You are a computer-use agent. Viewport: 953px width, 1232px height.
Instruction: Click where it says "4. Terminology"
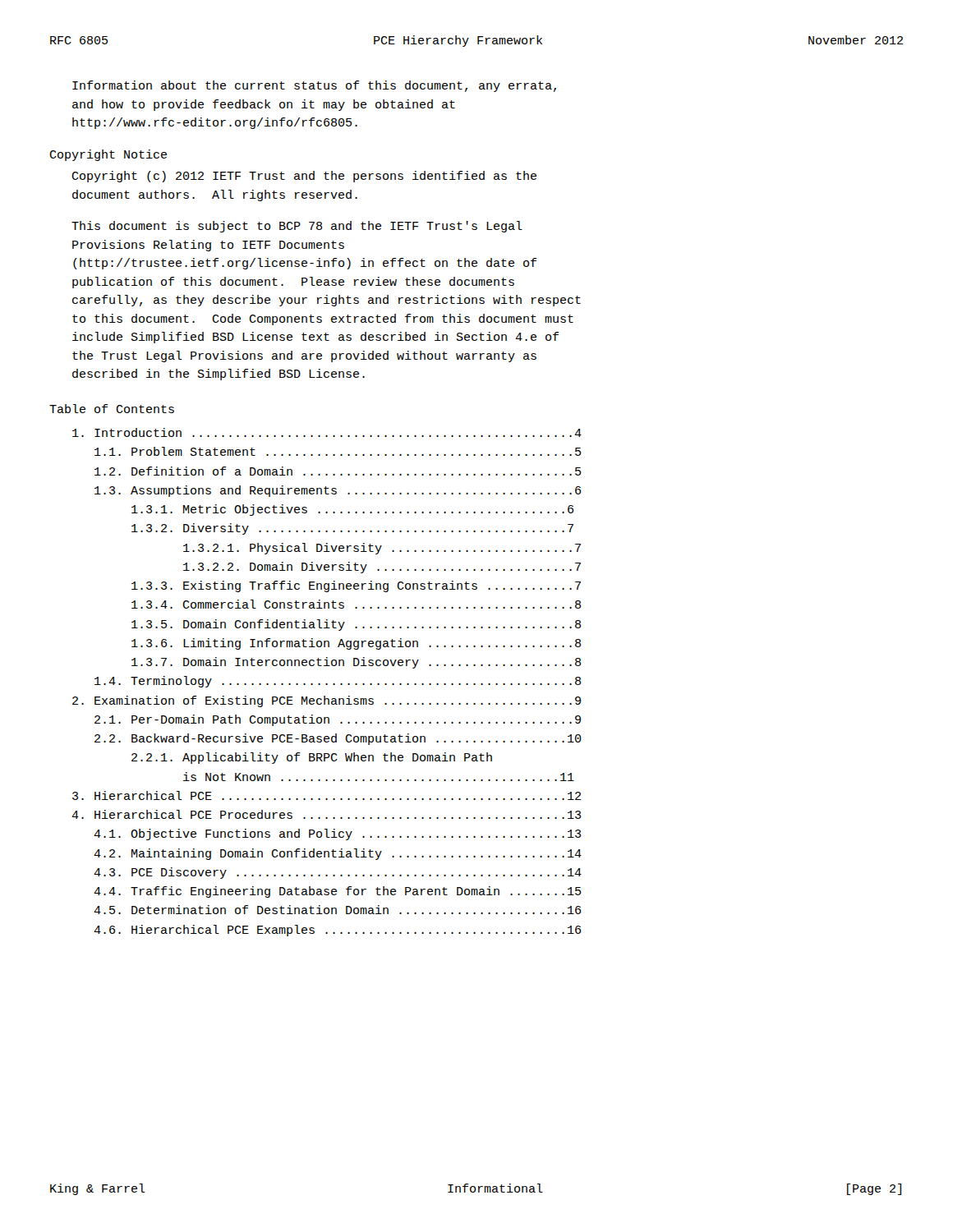click(x=315, y=682)
